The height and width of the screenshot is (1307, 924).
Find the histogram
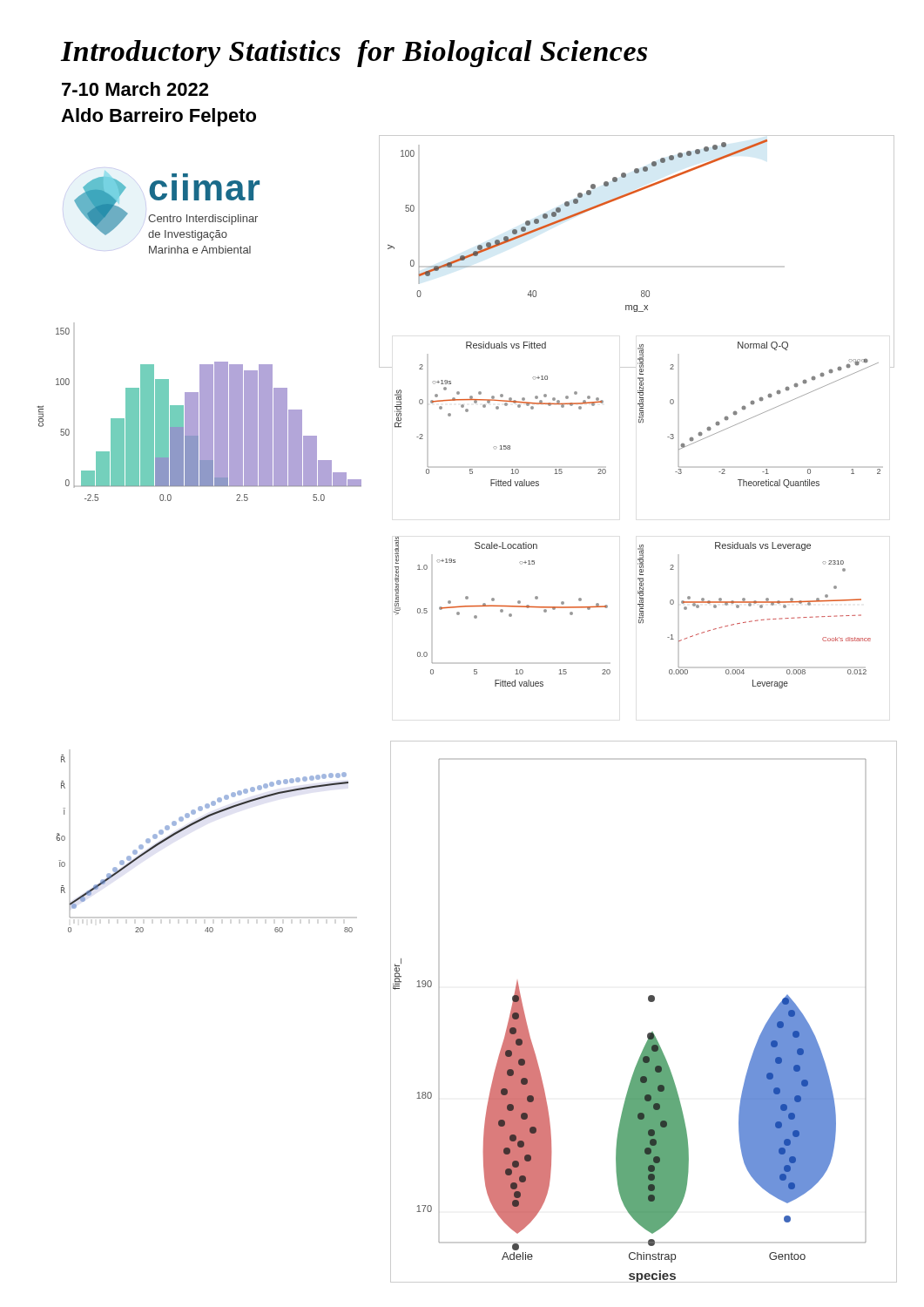tap(205, 427)
